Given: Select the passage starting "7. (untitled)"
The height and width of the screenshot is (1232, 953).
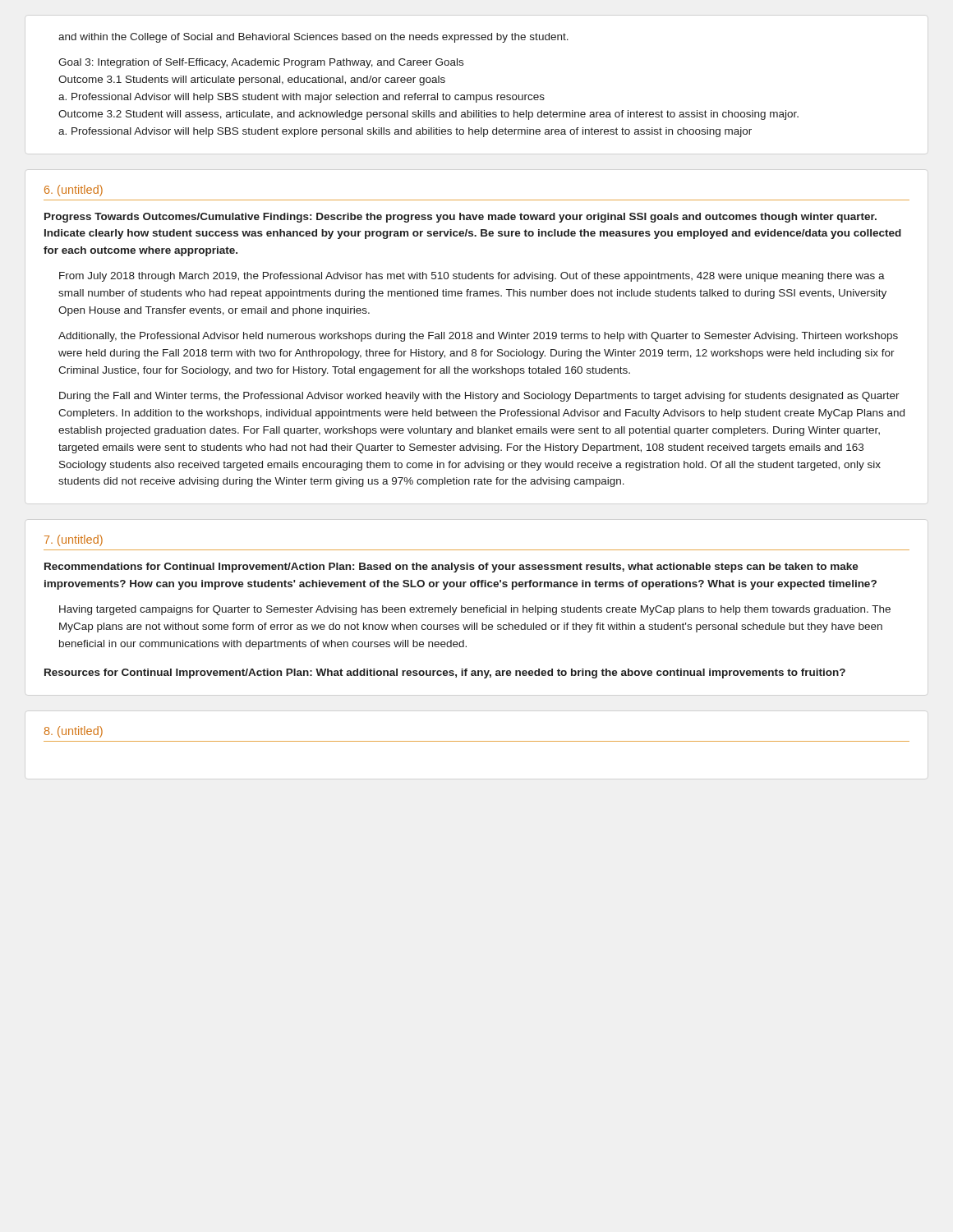Looking at the screenshot, I should coord(73,540).
